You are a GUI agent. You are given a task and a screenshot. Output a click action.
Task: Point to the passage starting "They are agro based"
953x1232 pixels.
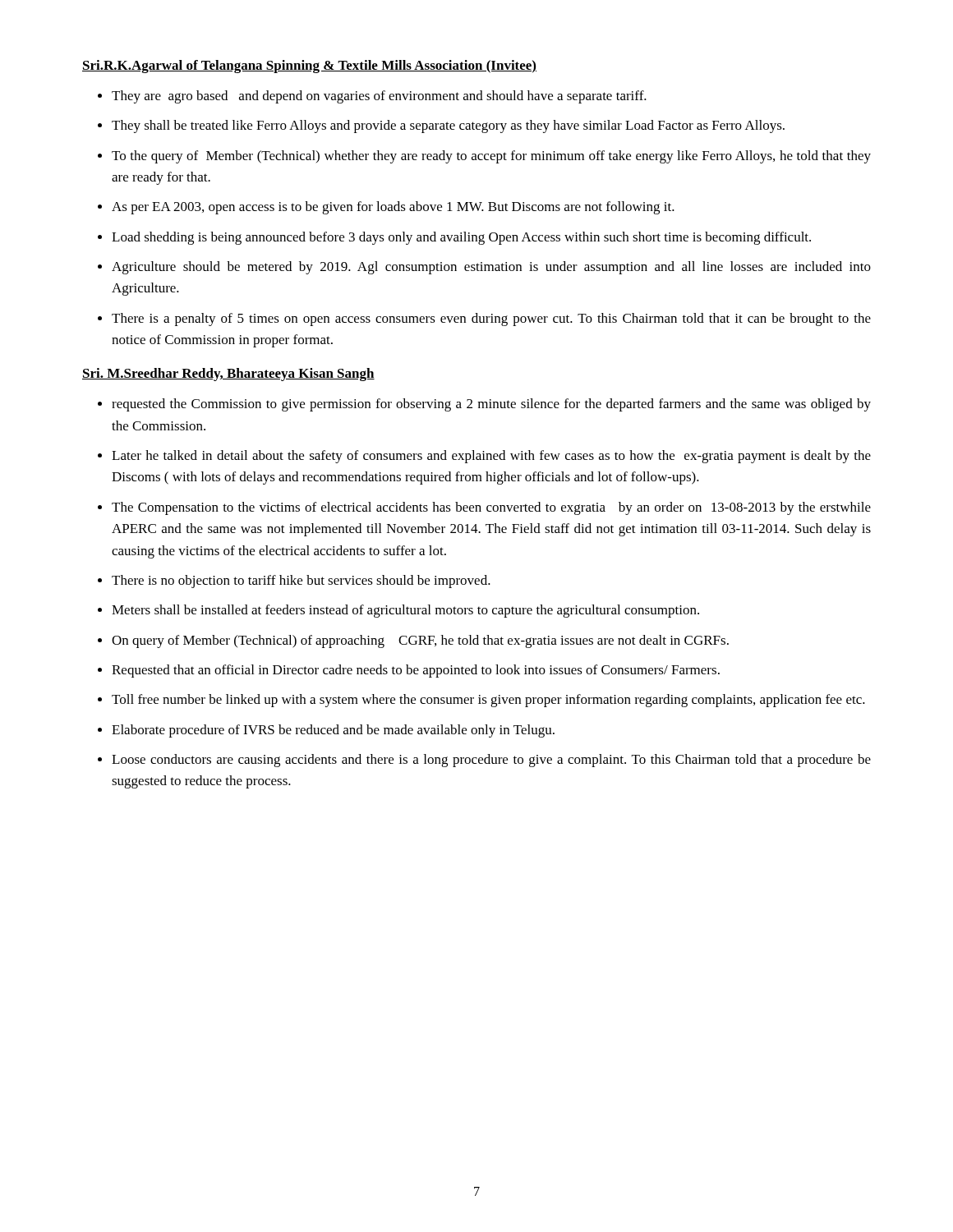click(x=379, y=96)
